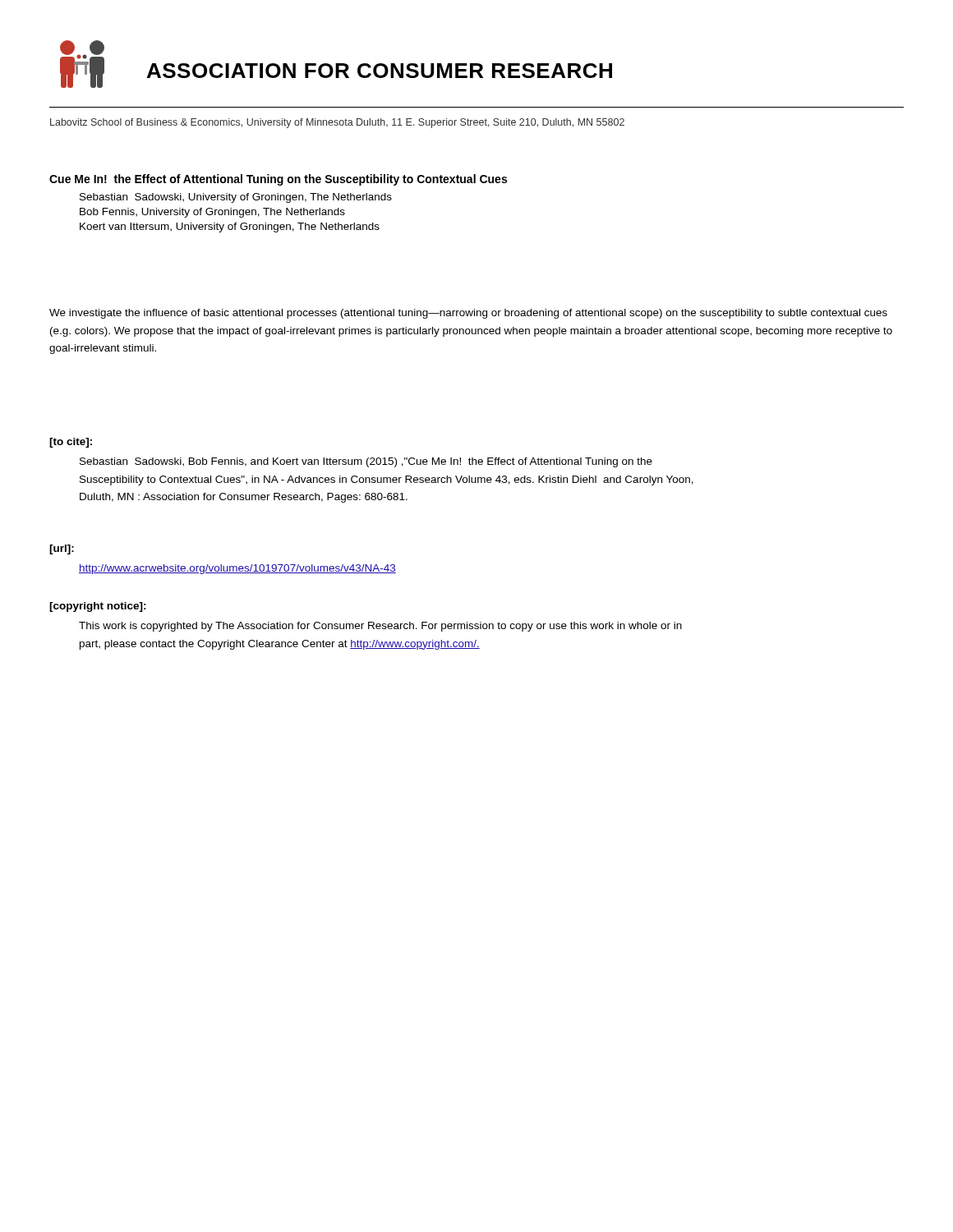Find the passage starting "ASSOCIATION FOR CONSUMER"
The width and height of the screenshot is (953, 1232).
coord(380,71)
